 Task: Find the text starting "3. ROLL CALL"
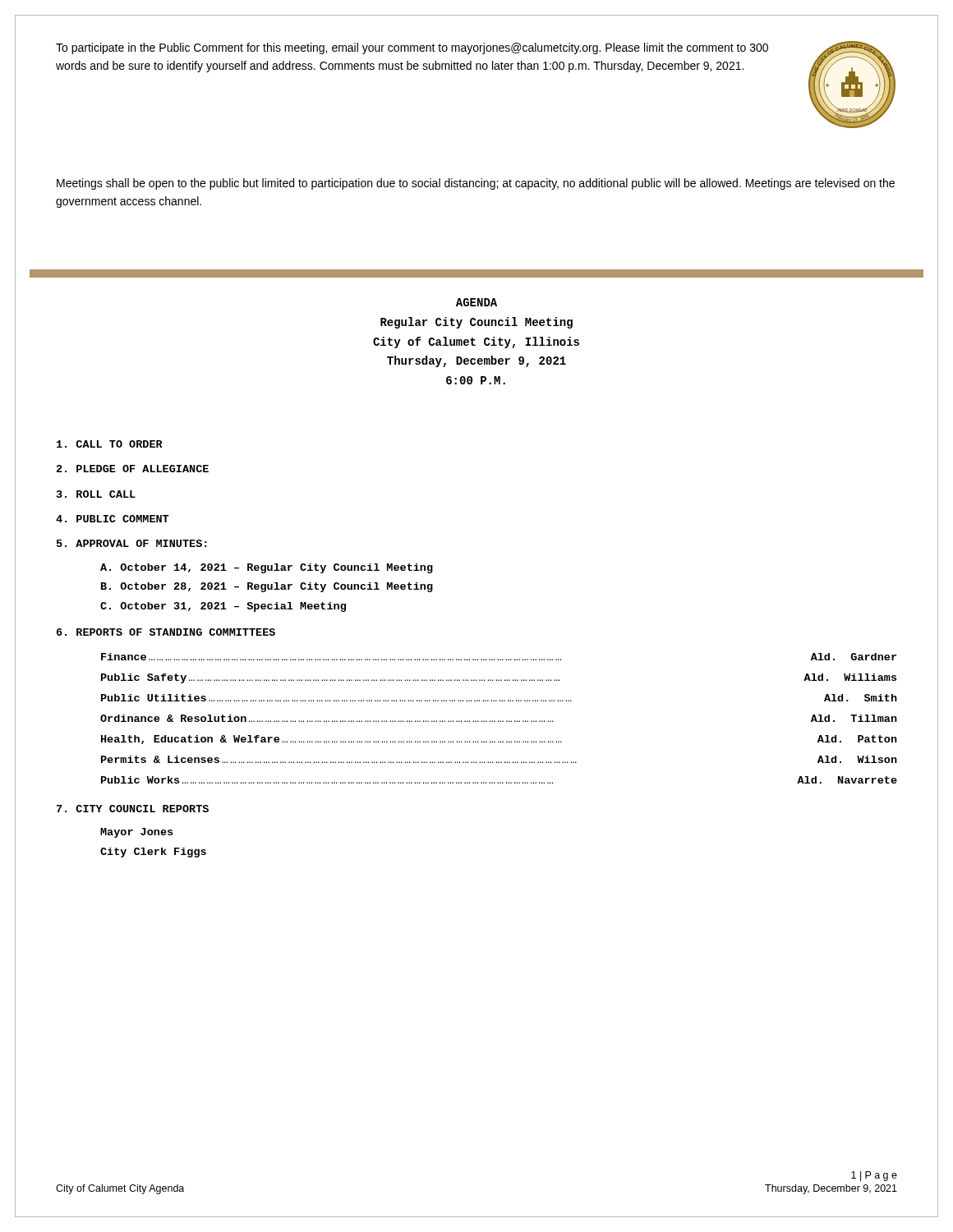point(96,495)
